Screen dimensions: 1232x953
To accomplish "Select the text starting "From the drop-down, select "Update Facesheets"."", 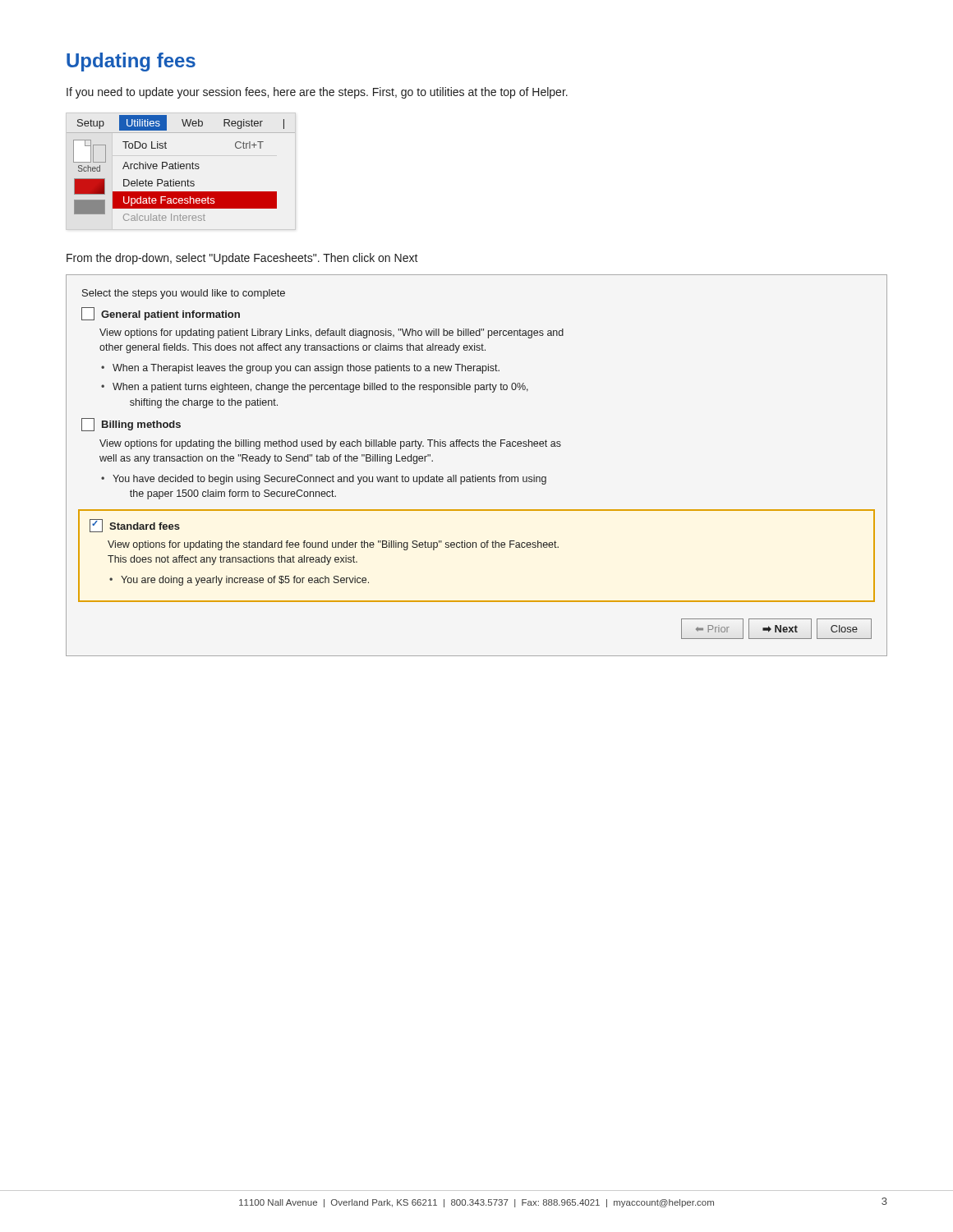I will tap(242, 258).
